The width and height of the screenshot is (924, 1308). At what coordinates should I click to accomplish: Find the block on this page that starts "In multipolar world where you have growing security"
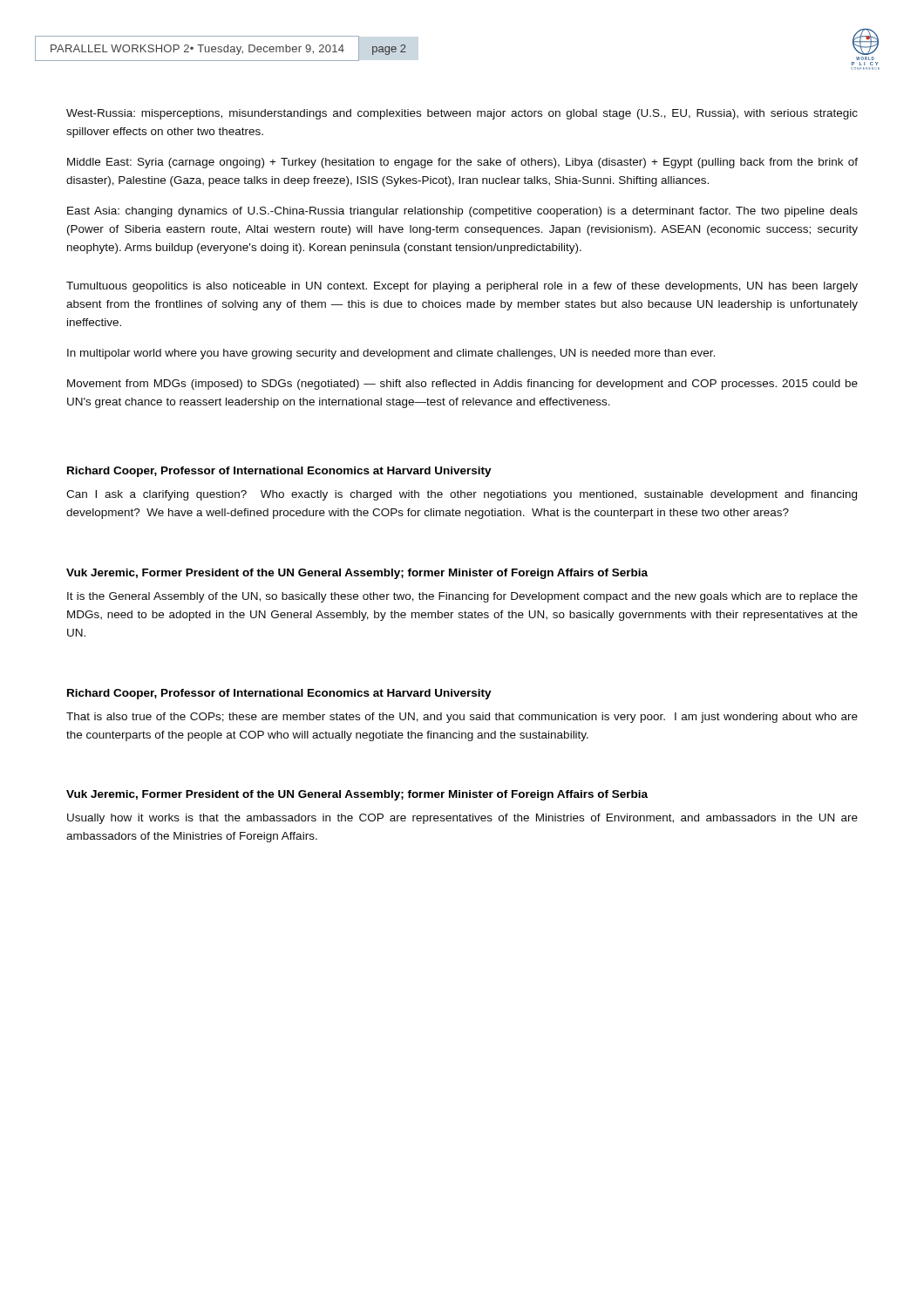coord(391,353)
